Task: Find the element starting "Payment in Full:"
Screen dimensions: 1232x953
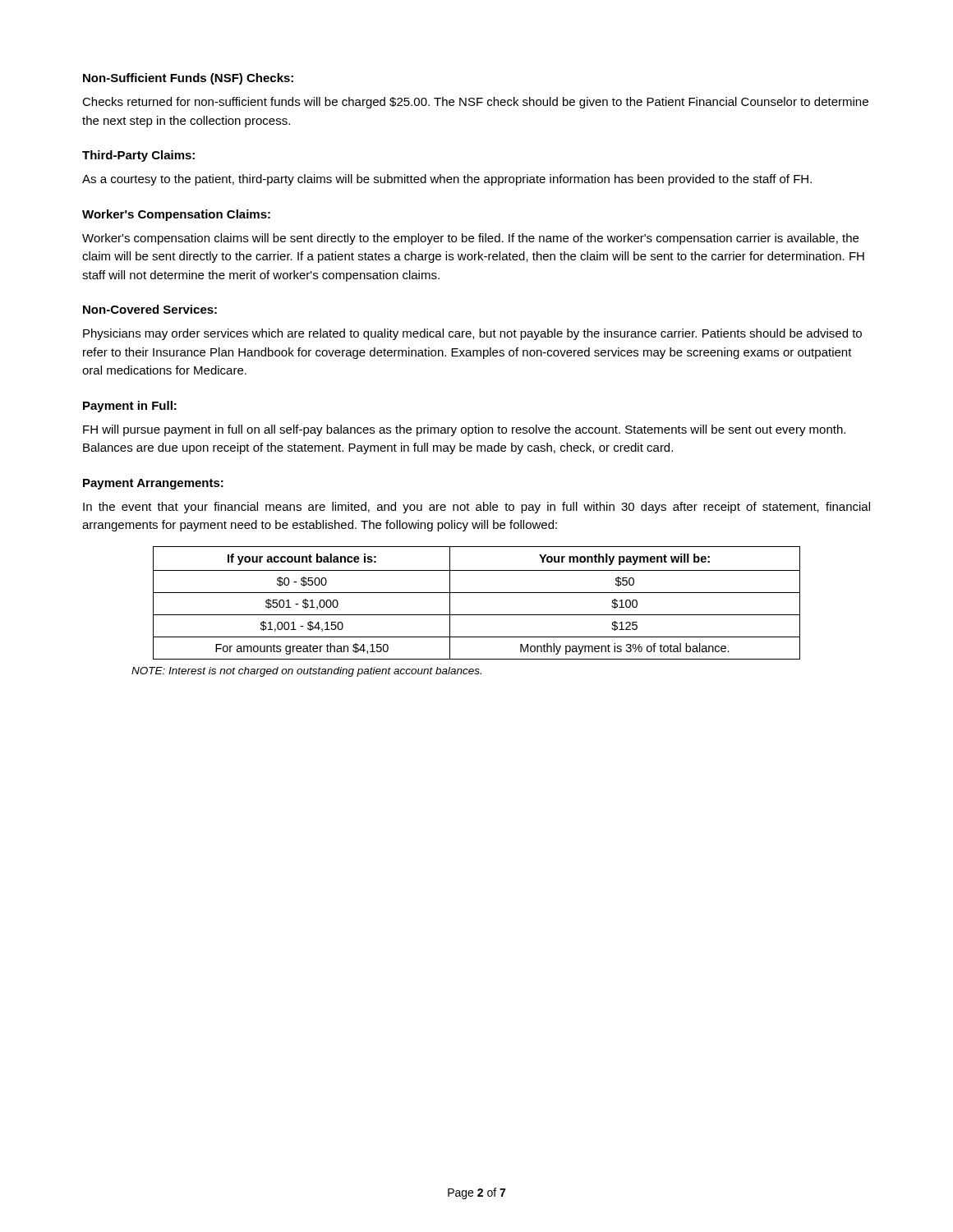Action: click(x=130, y=405)
